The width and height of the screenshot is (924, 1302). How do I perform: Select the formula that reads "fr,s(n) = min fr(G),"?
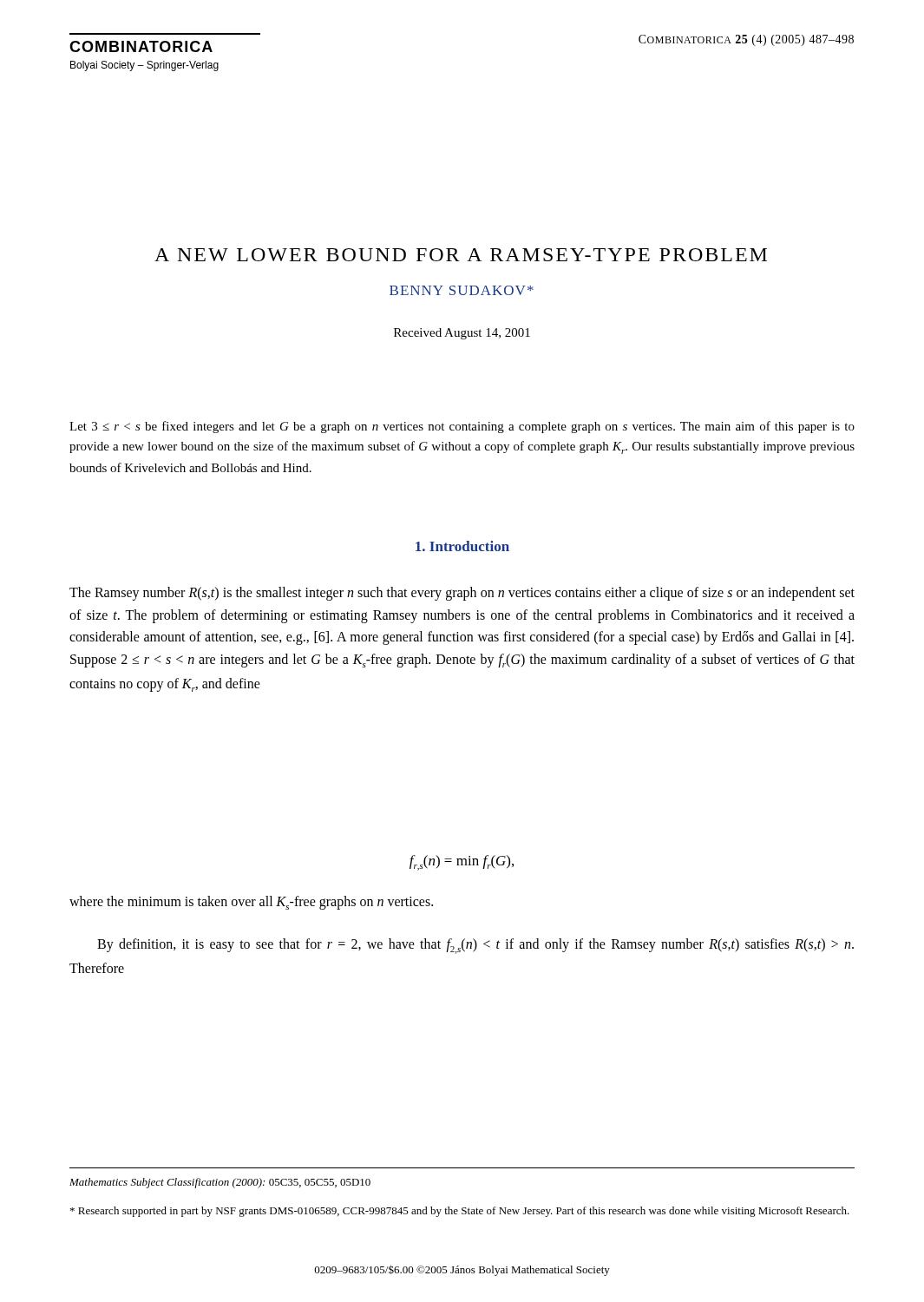click(462, 862)
